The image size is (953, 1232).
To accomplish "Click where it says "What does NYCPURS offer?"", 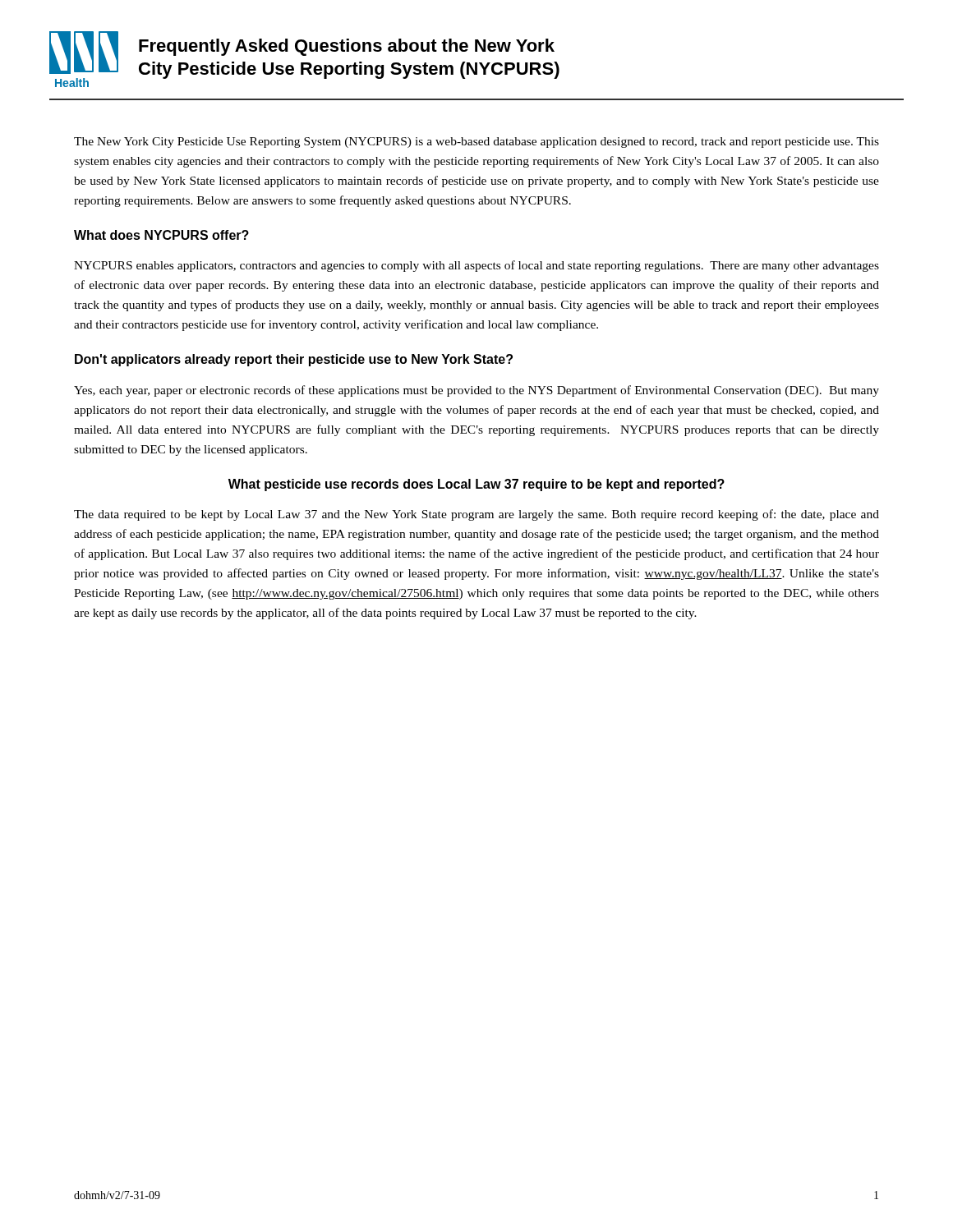I will point(161,235).
